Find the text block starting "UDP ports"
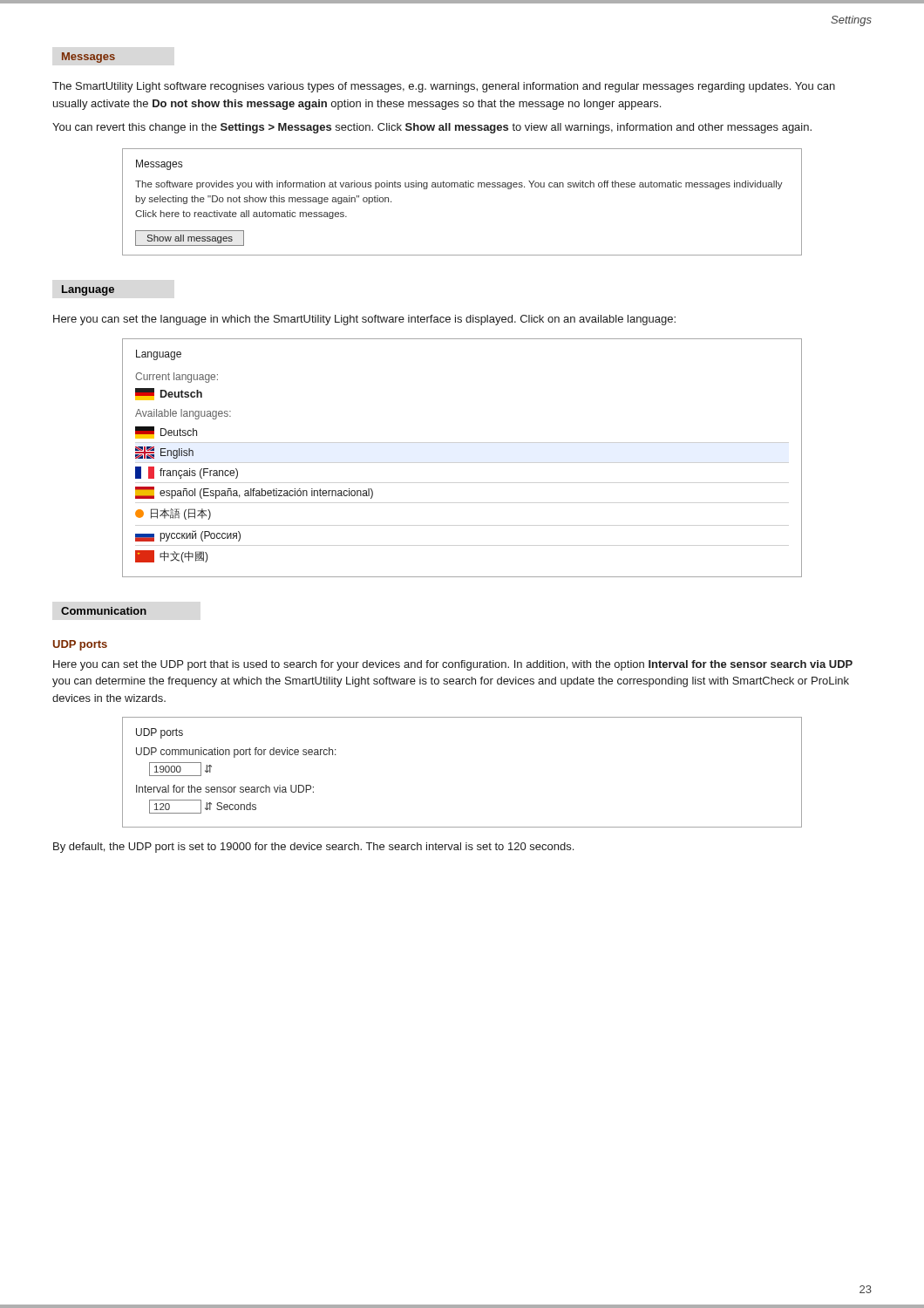924x1308 pixels. [x=80, y=644]
